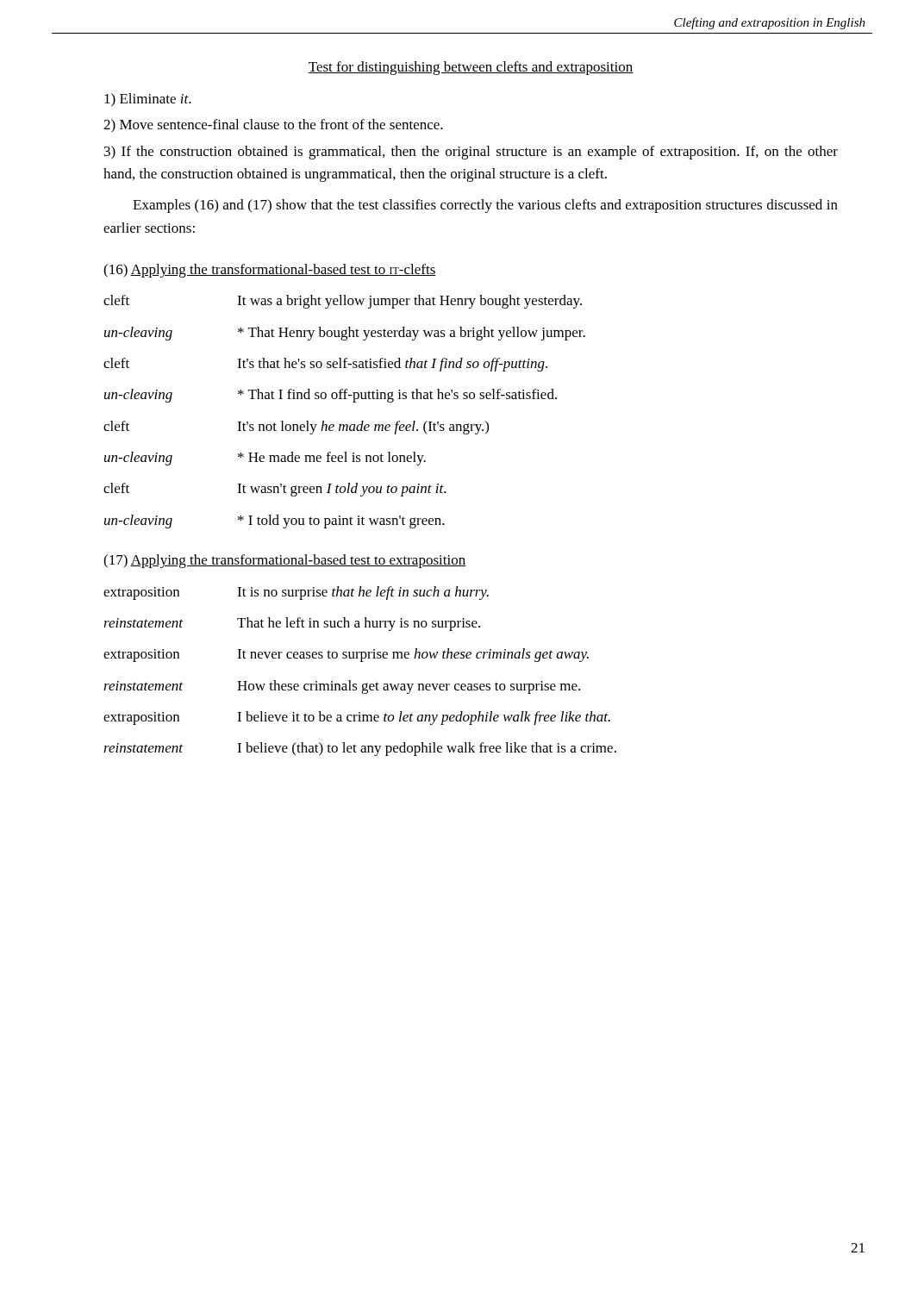Locate the text block that reads "reinstatement How these criminals get"
924x1293 pixels.
tap(471, 686)
